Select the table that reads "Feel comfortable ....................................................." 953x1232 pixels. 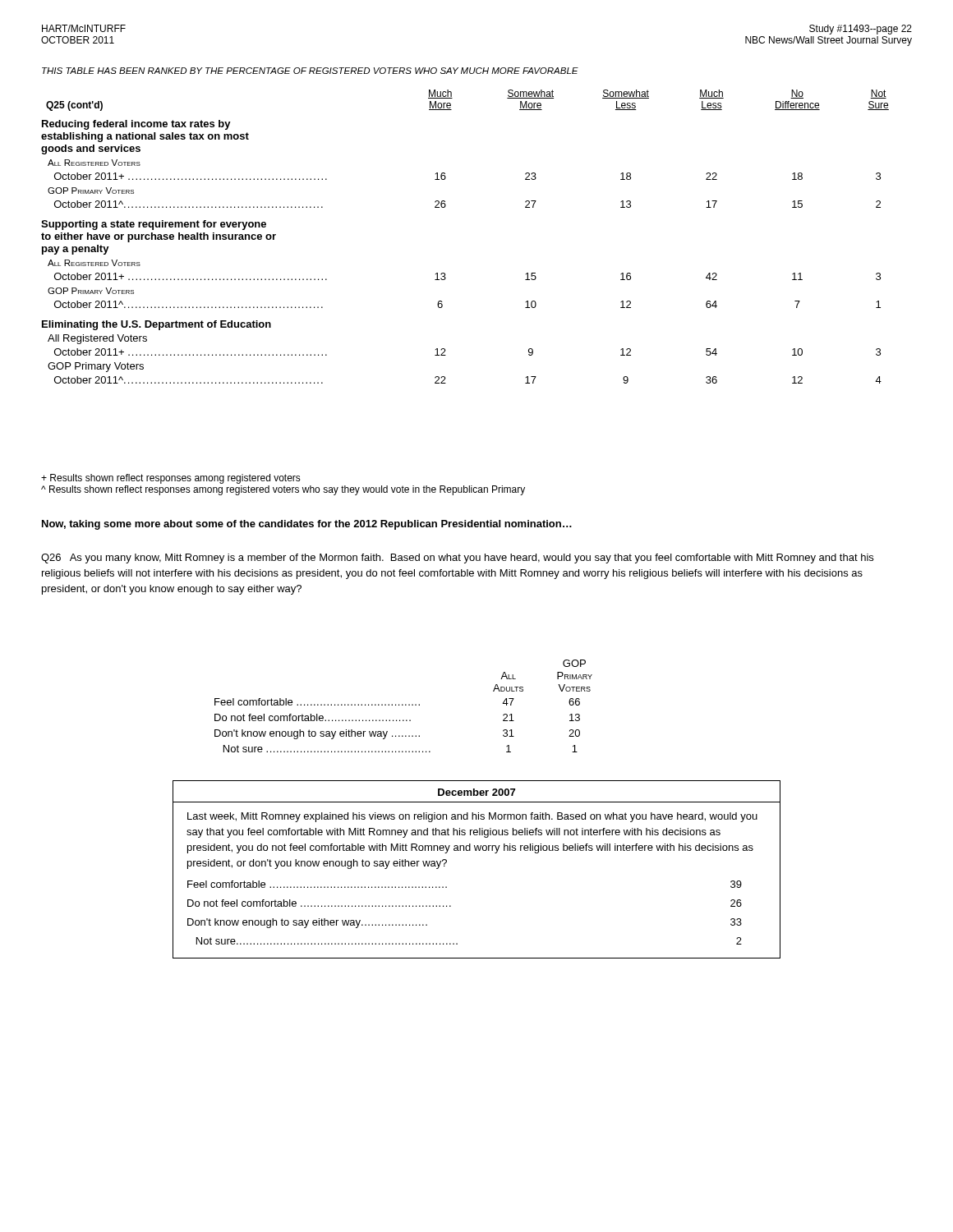pyautogui.click(x=476, y=869)
